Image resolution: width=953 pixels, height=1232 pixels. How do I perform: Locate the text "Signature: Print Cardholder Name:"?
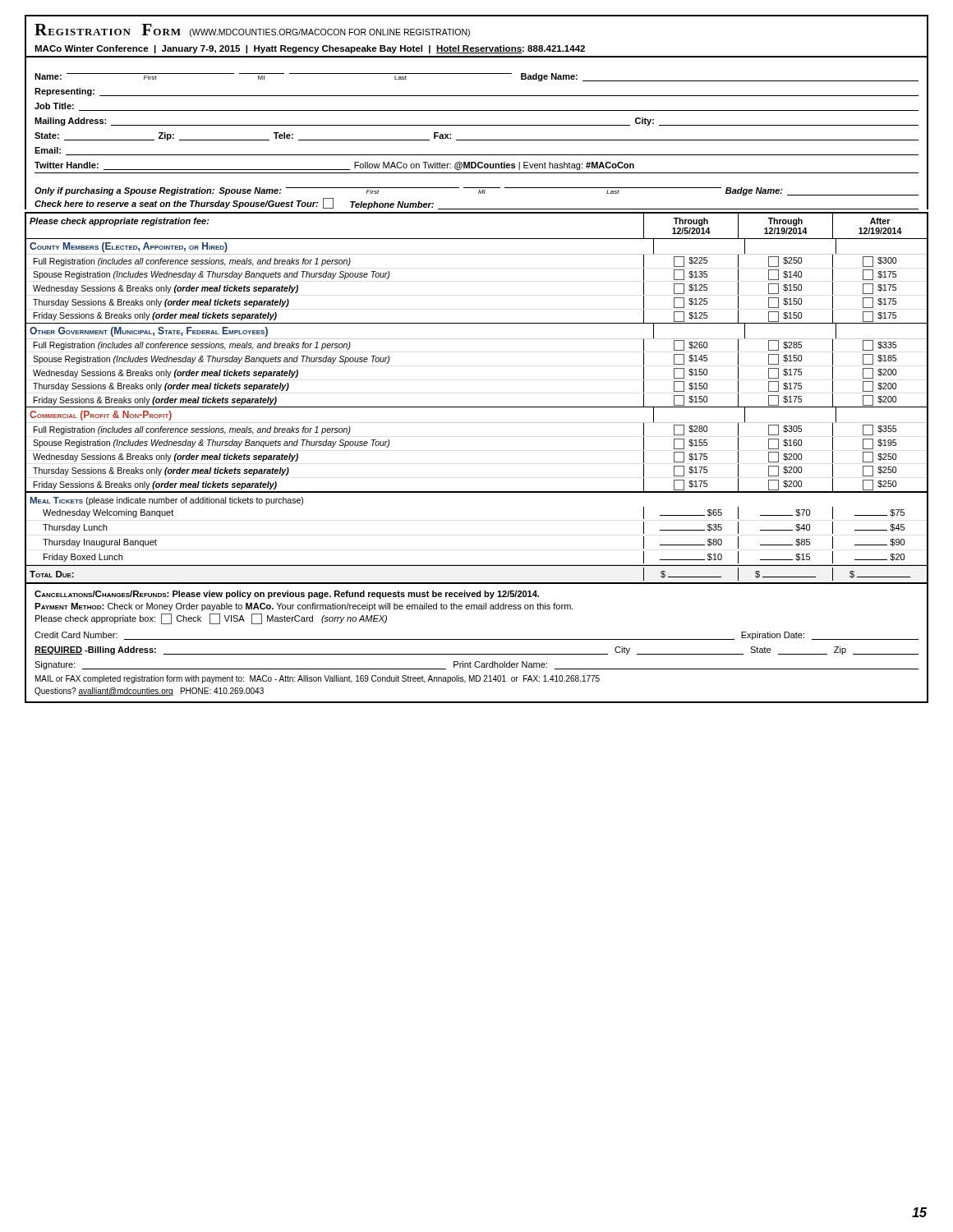click(x=476, y=664)
